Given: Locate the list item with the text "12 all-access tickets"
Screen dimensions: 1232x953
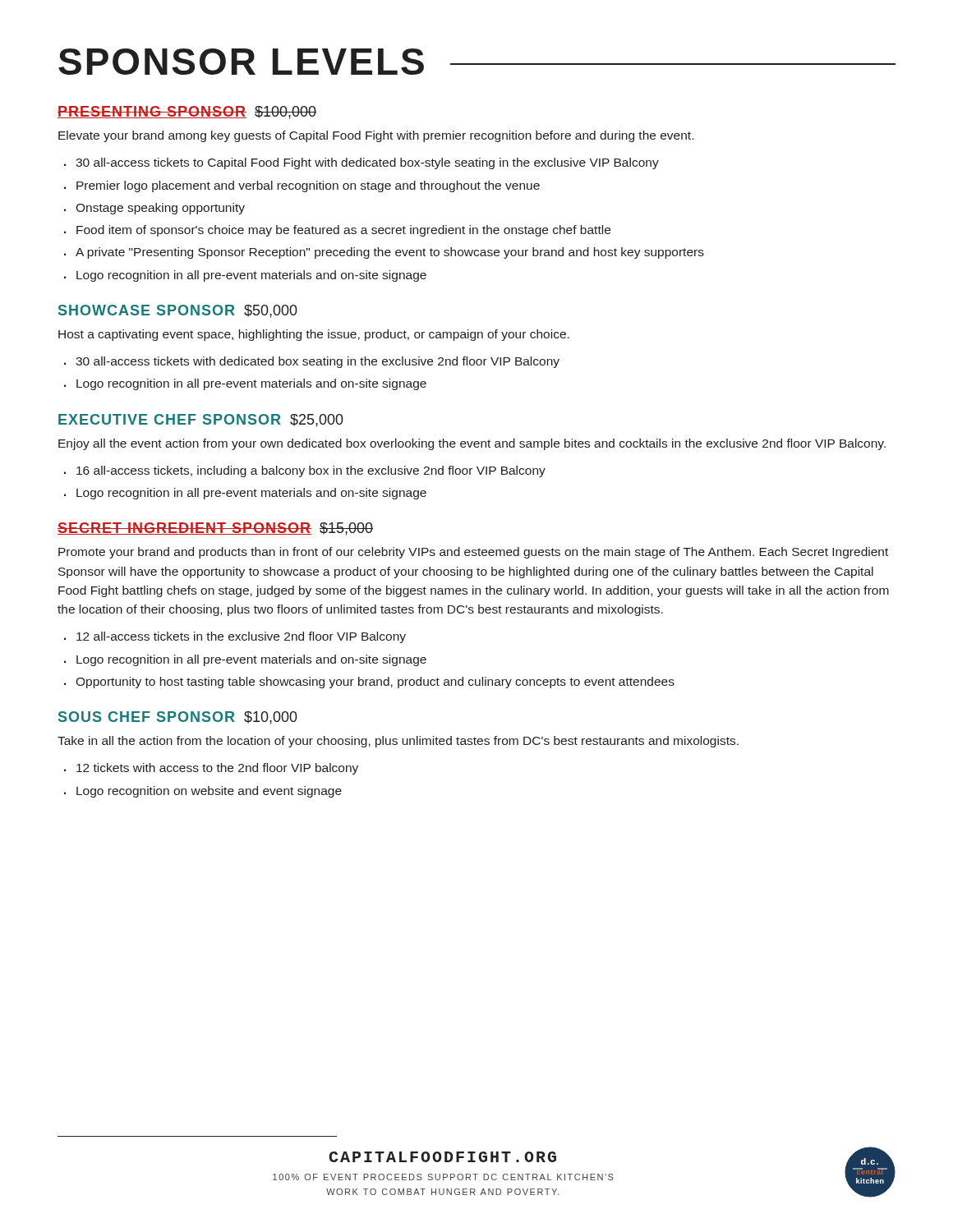Looking at the screenshot, I should (241, 636).
